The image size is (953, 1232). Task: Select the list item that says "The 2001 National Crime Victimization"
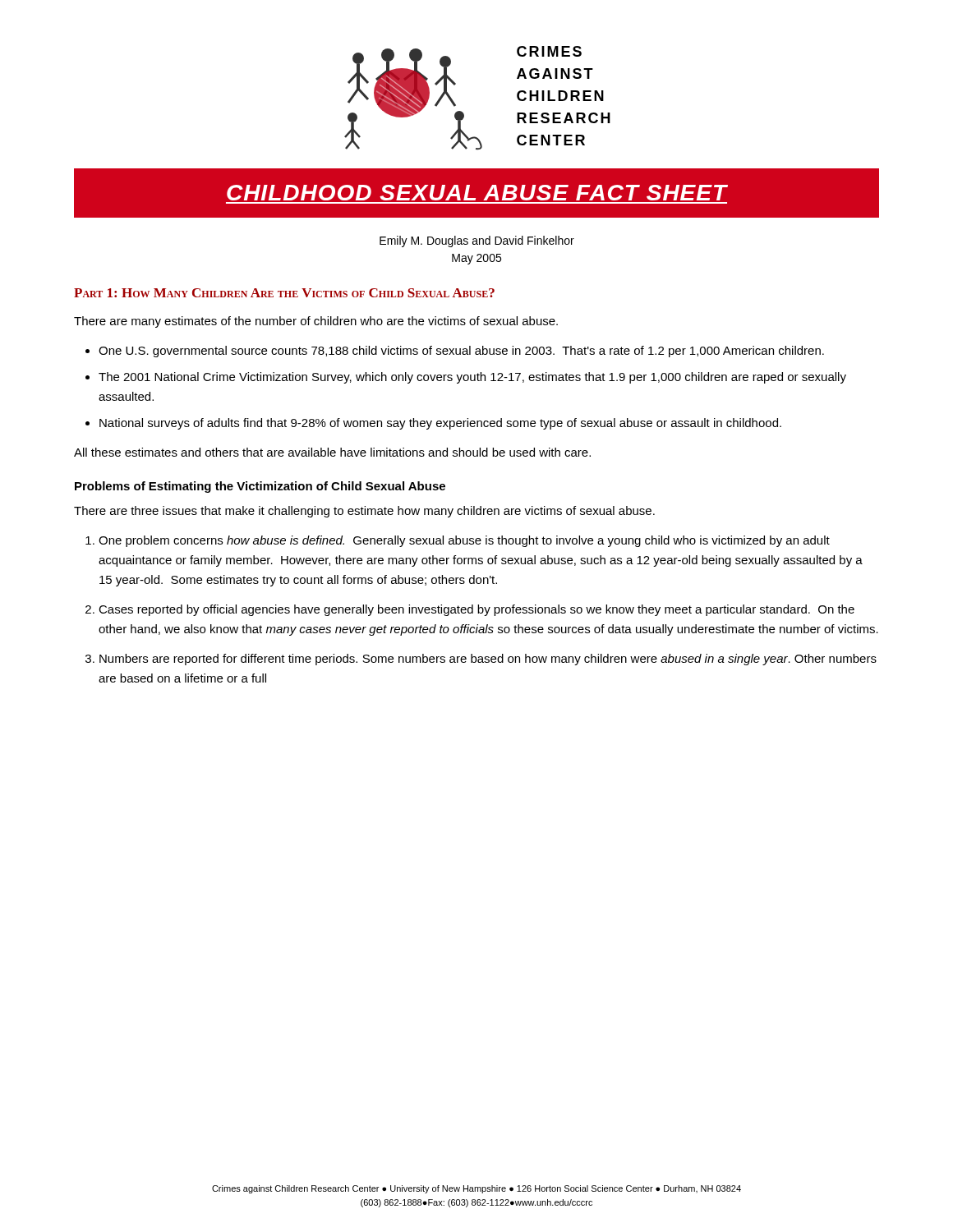472,386
